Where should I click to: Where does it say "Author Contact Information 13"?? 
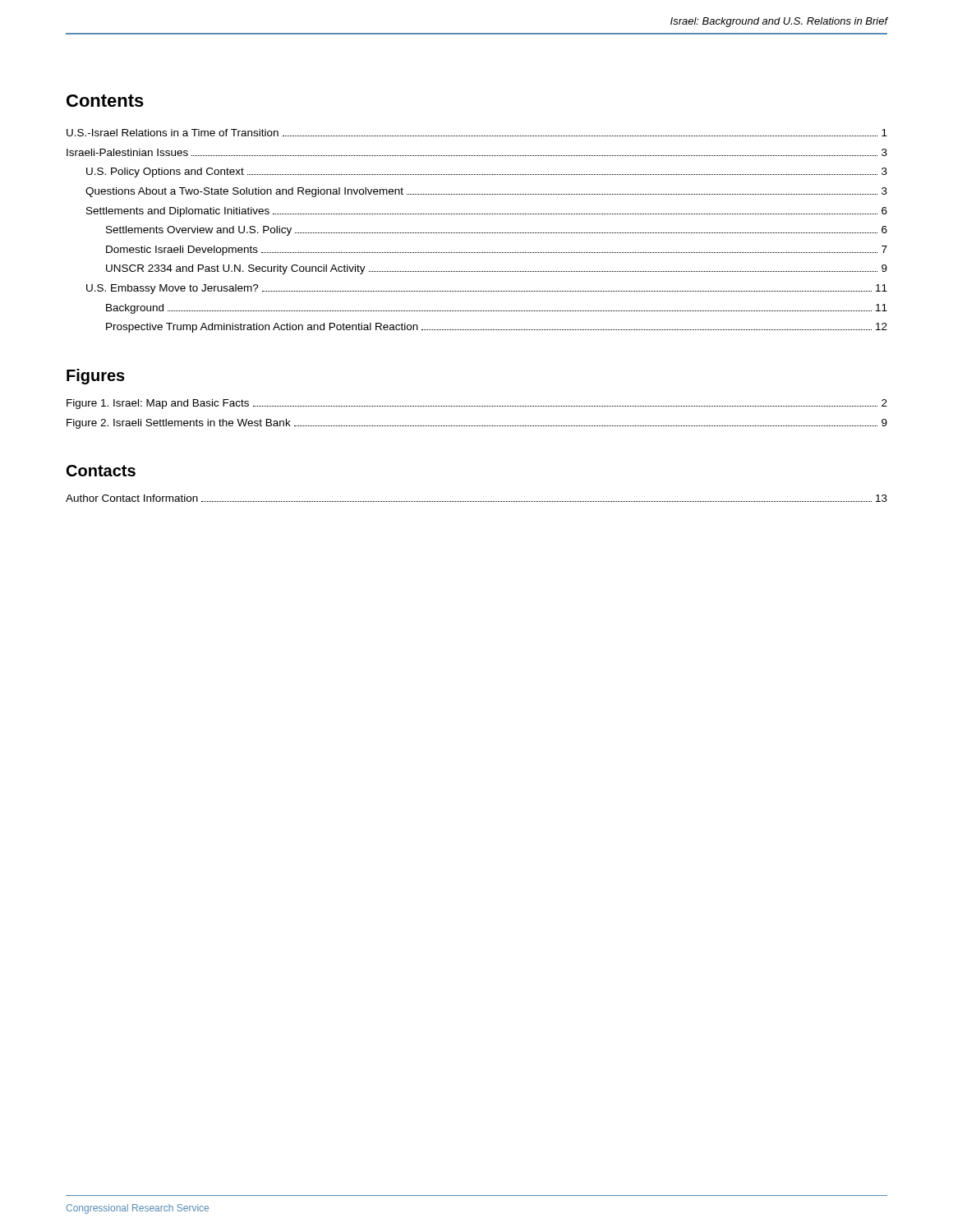(x=476, y=499)
